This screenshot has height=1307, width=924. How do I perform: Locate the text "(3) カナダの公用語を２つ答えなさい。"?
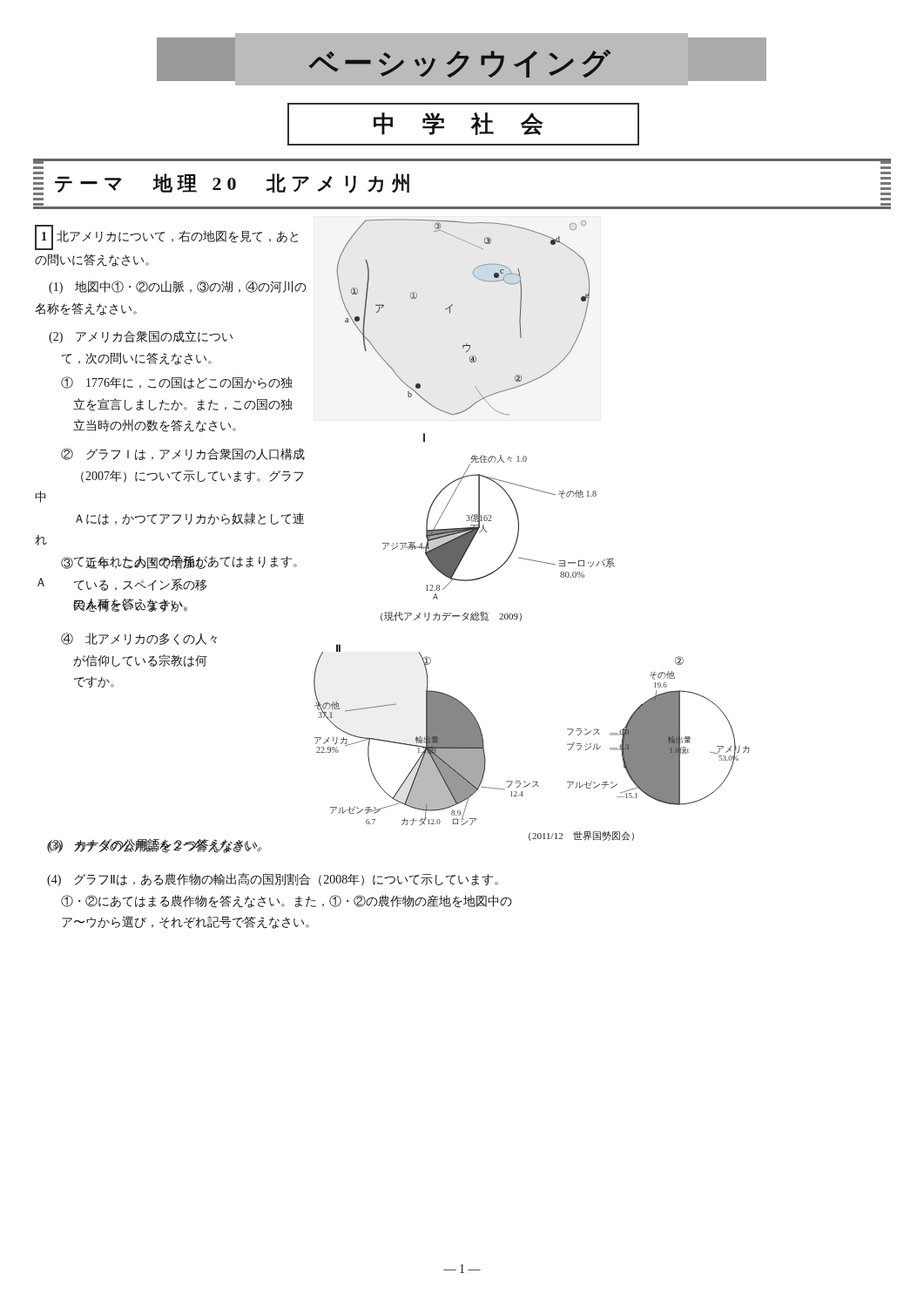pyautogui.click(x=152, y=847)
